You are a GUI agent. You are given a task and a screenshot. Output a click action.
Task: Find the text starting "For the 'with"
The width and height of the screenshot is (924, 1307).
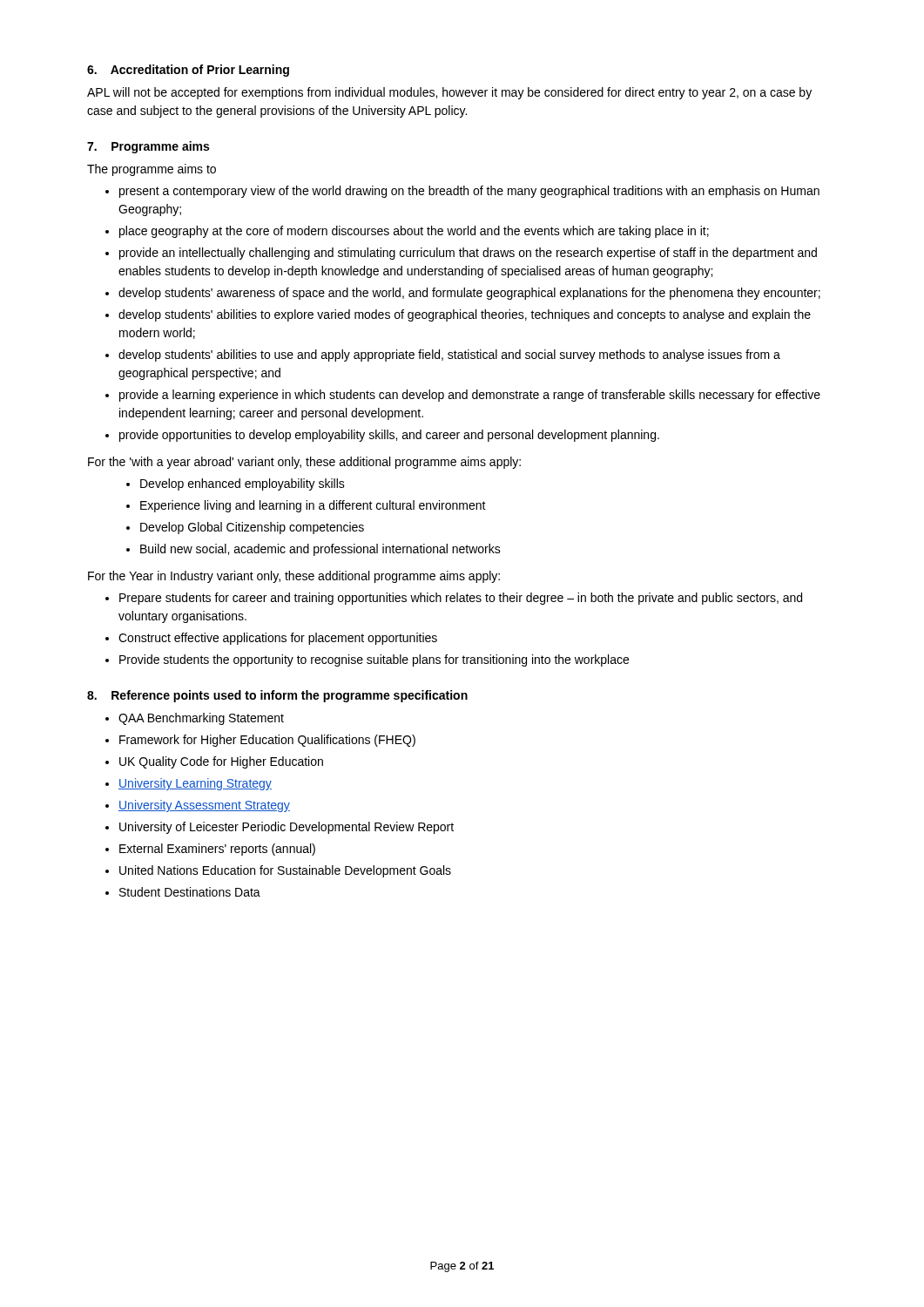point(305,462)
